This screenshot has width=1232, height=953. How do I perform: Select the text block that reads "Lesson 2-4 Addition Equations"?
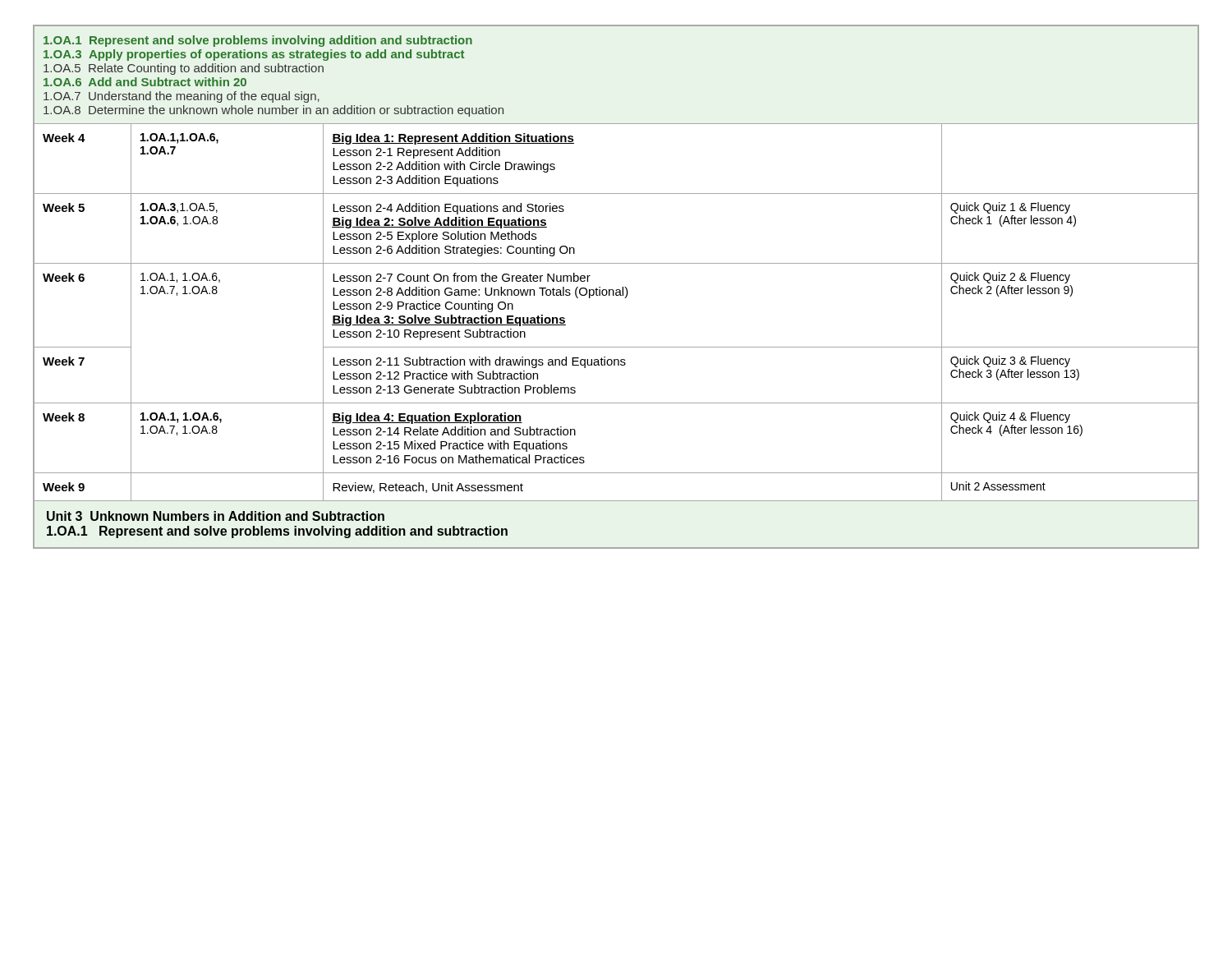454,228
